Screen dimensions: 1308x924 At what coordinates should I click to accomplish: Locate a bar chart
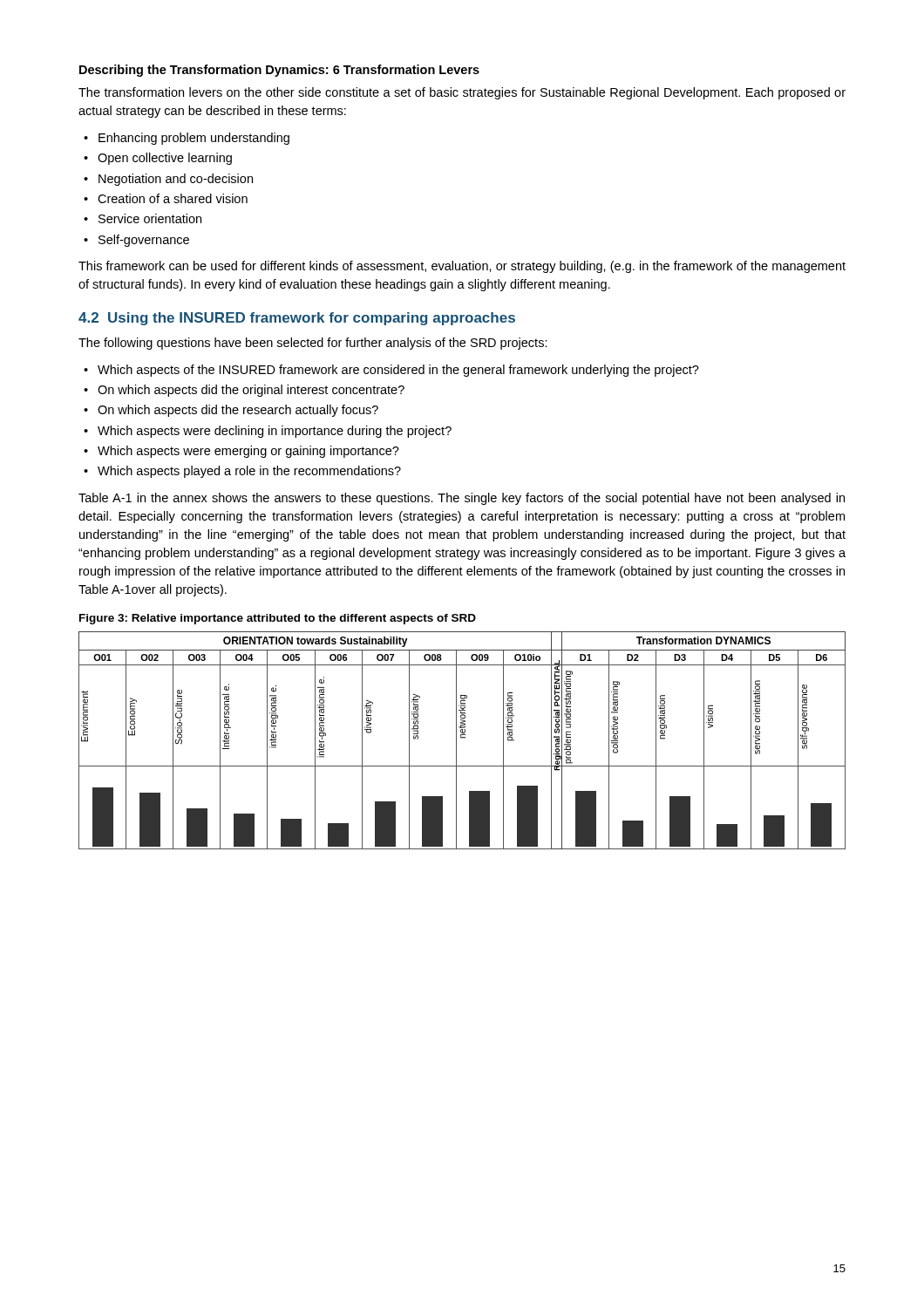(x=462, y=740)
